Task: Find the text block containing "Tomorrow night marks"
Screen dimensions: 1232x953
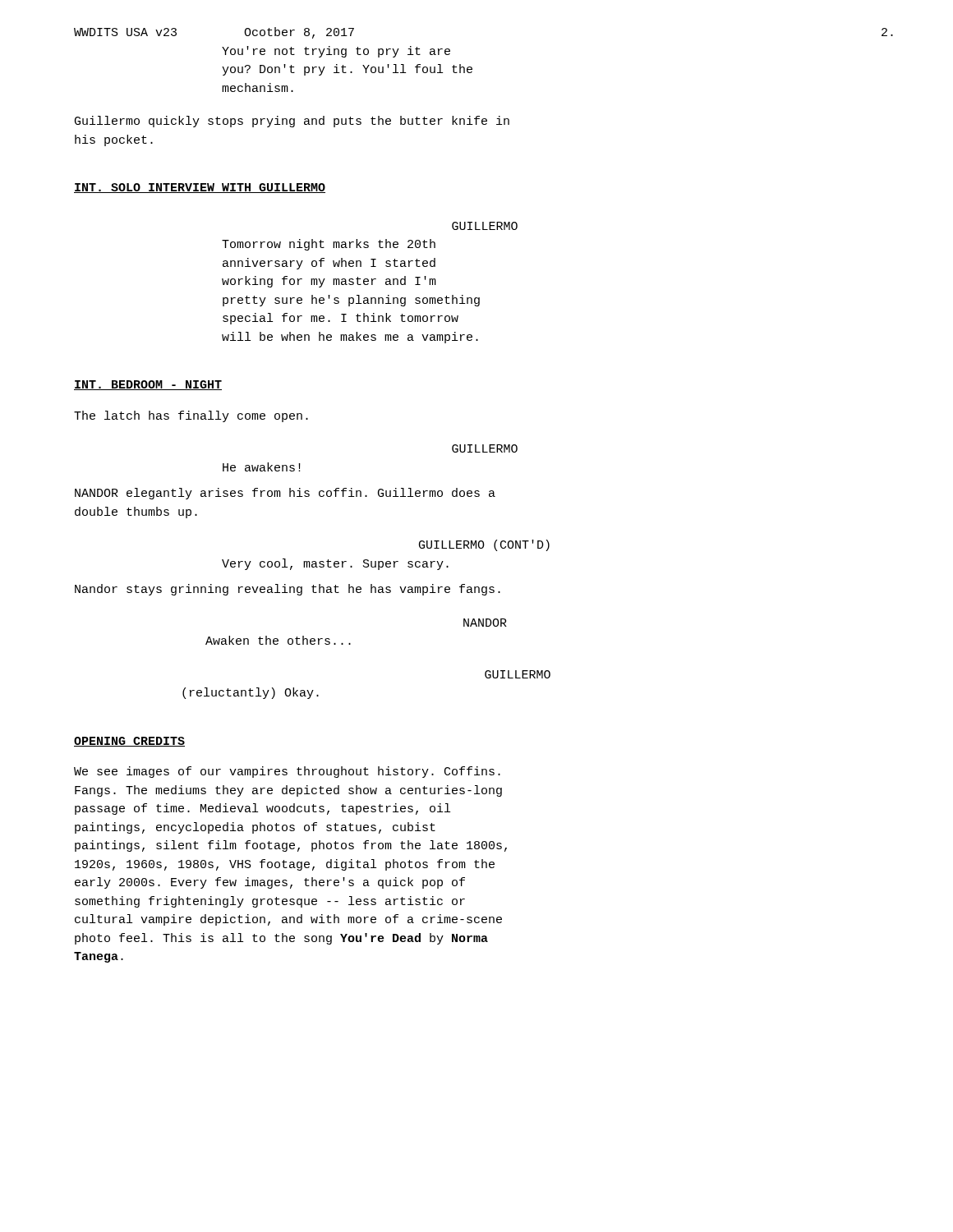Action: [x=351, y=291]
